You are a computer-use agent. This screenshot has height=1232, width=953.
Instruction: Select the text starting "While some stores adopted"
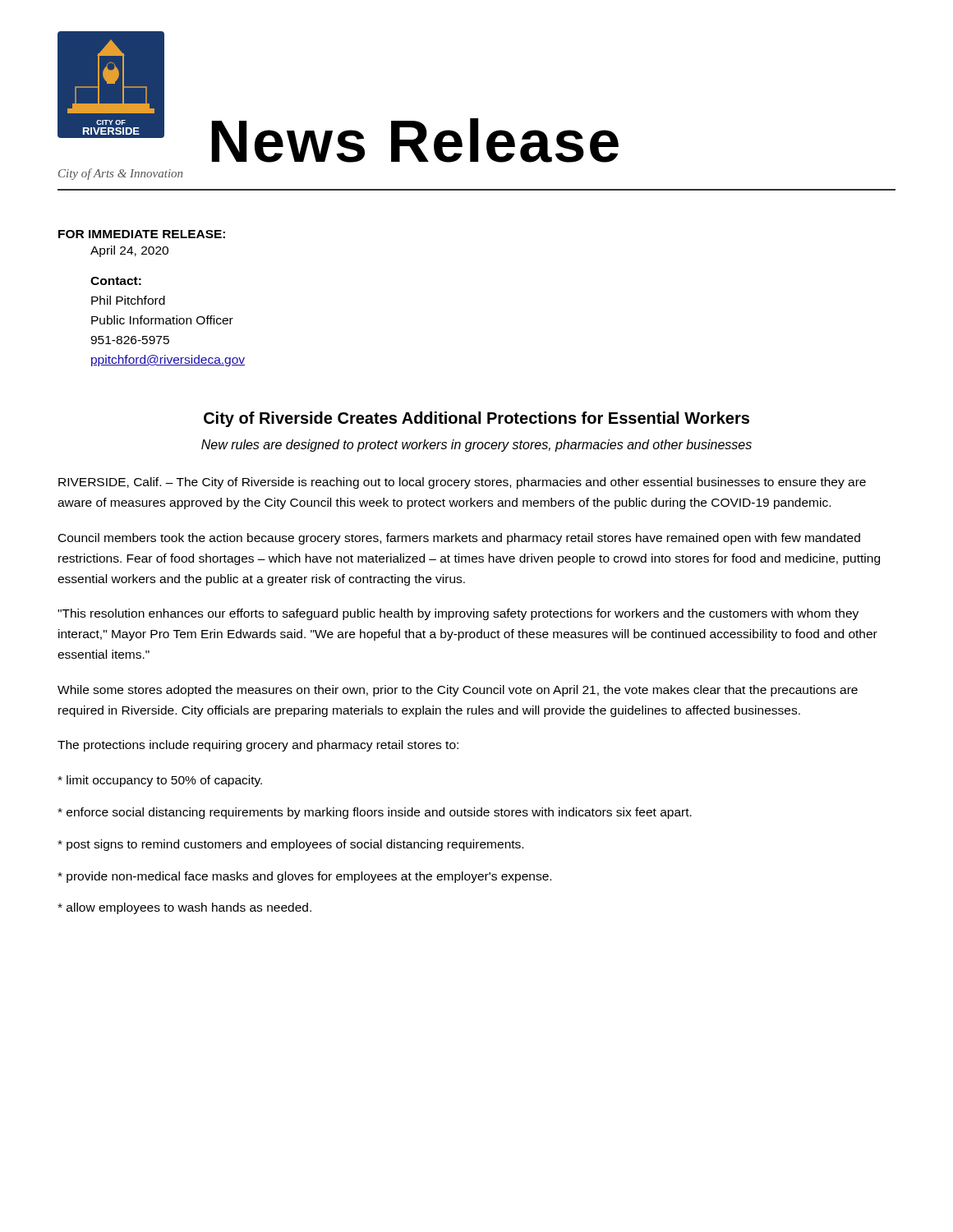(x=458, y=700)
